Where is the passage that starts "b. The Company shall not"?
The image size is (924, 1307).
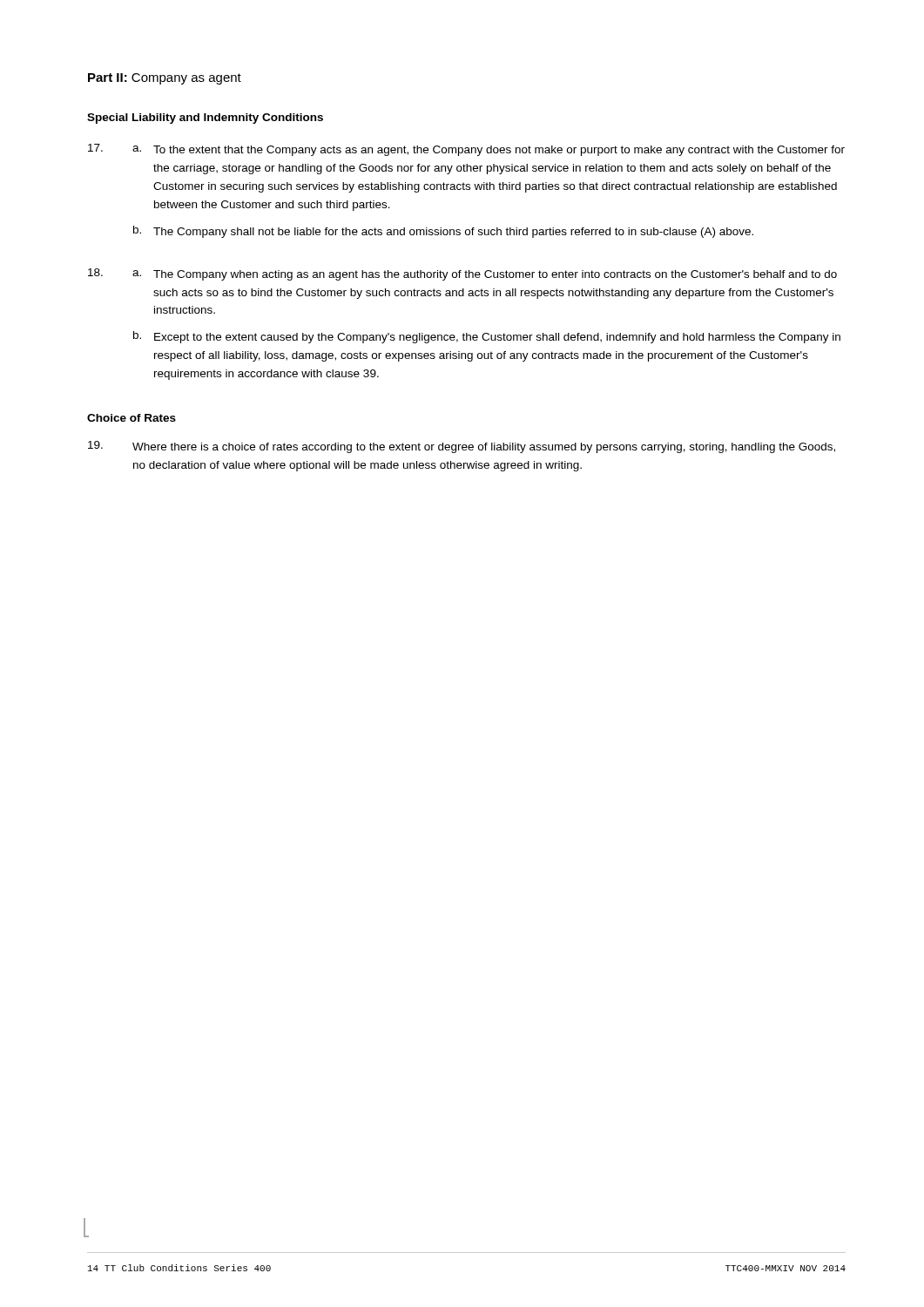[489, 232]
